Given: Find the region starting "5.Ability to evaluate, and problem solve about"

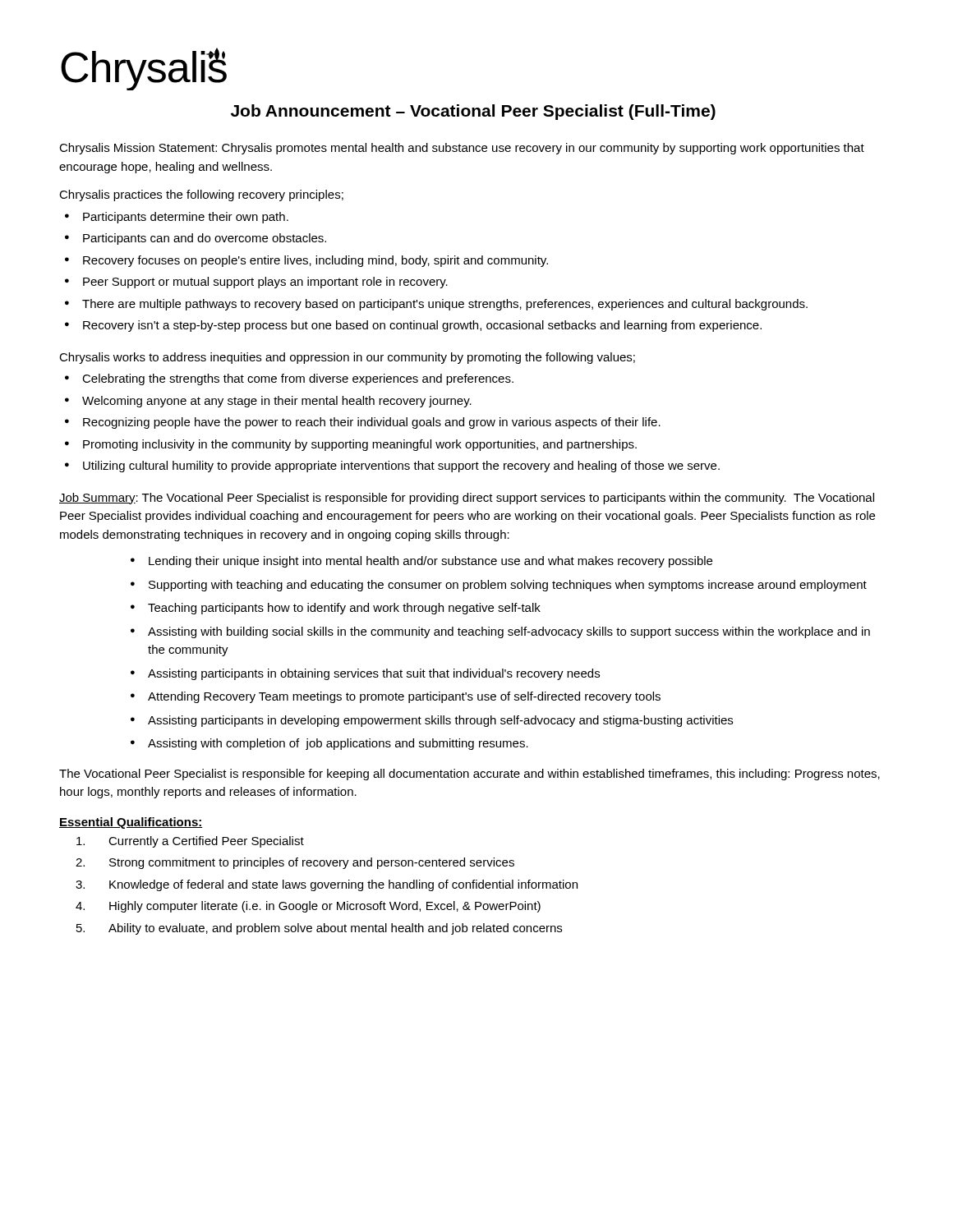Looking at the screenshot, I should coord(319,928).
